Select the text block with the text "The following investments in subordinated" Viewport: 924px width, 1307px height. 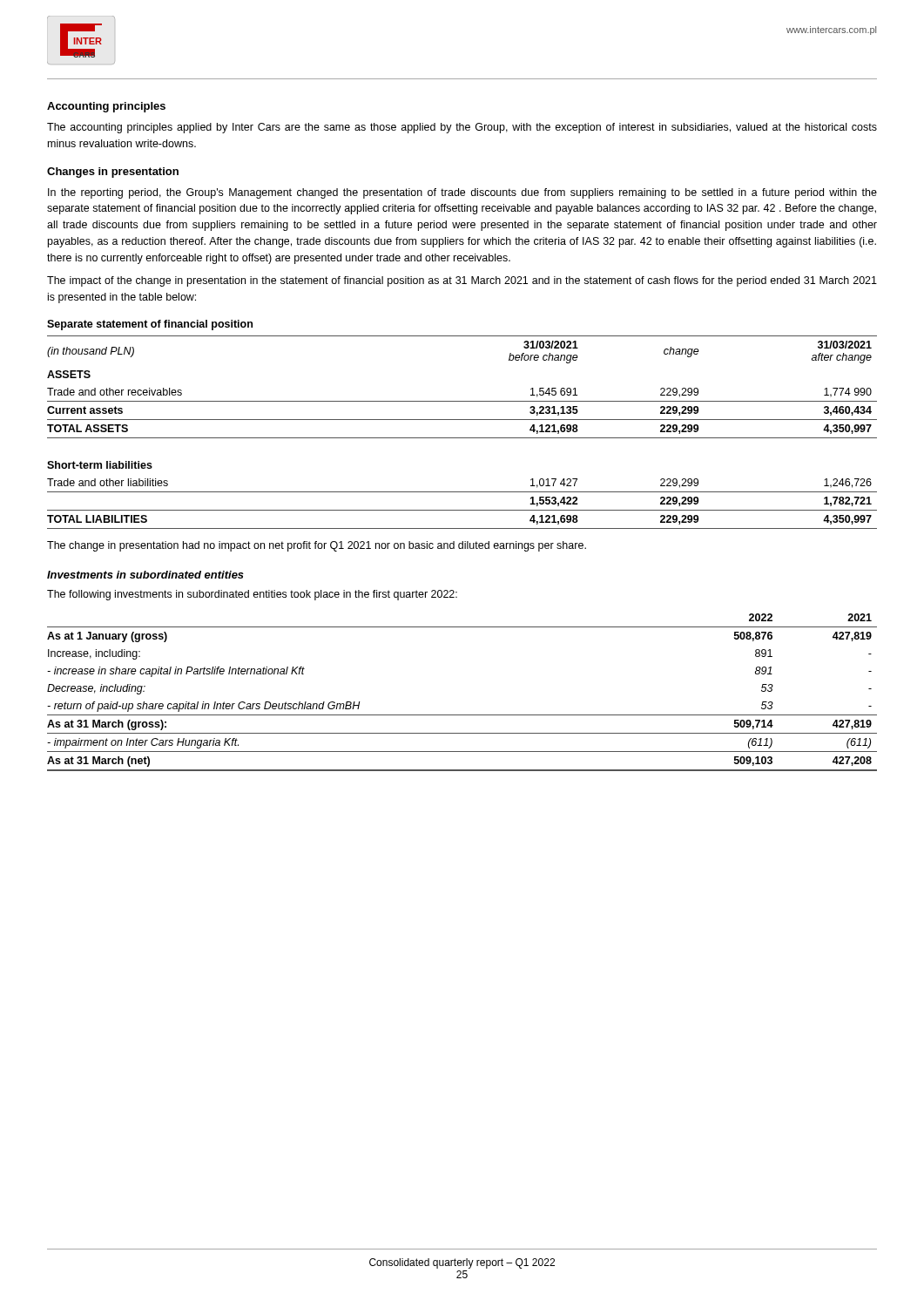click(252, 594)
